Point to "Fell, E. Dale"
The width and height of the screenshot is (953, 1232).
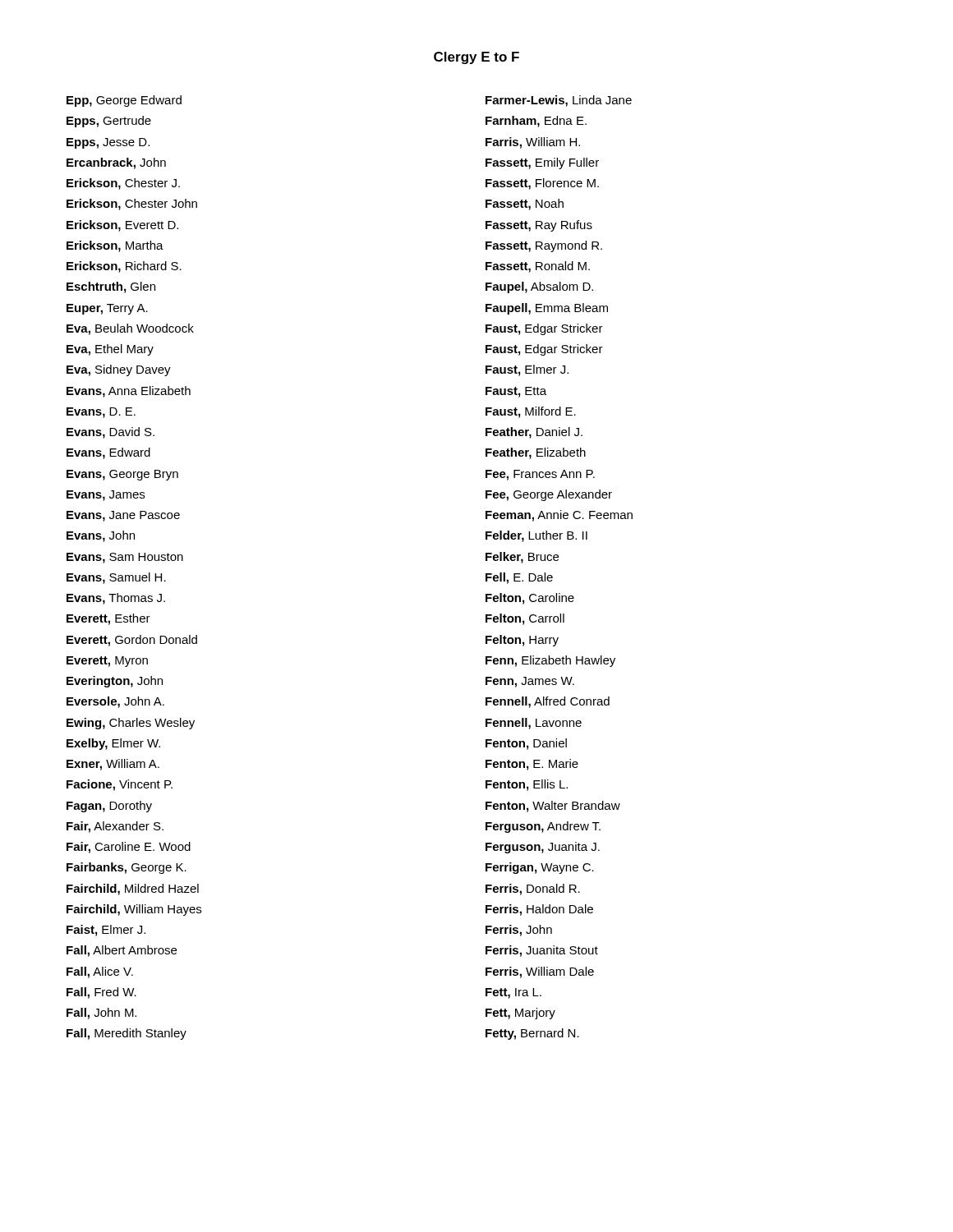click(x=519, y=577)
